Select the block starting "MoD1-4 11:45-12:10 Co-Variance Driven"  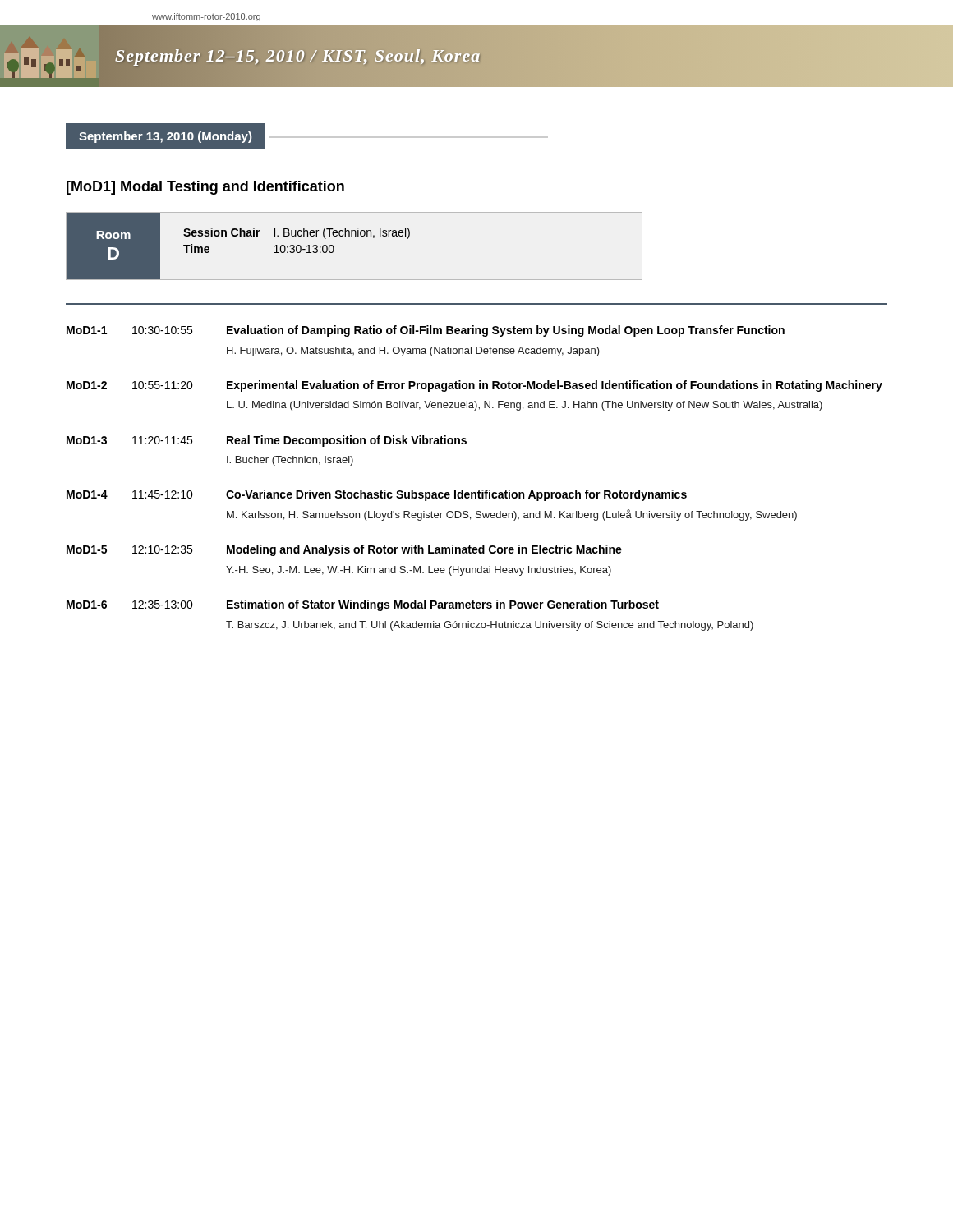476,505
